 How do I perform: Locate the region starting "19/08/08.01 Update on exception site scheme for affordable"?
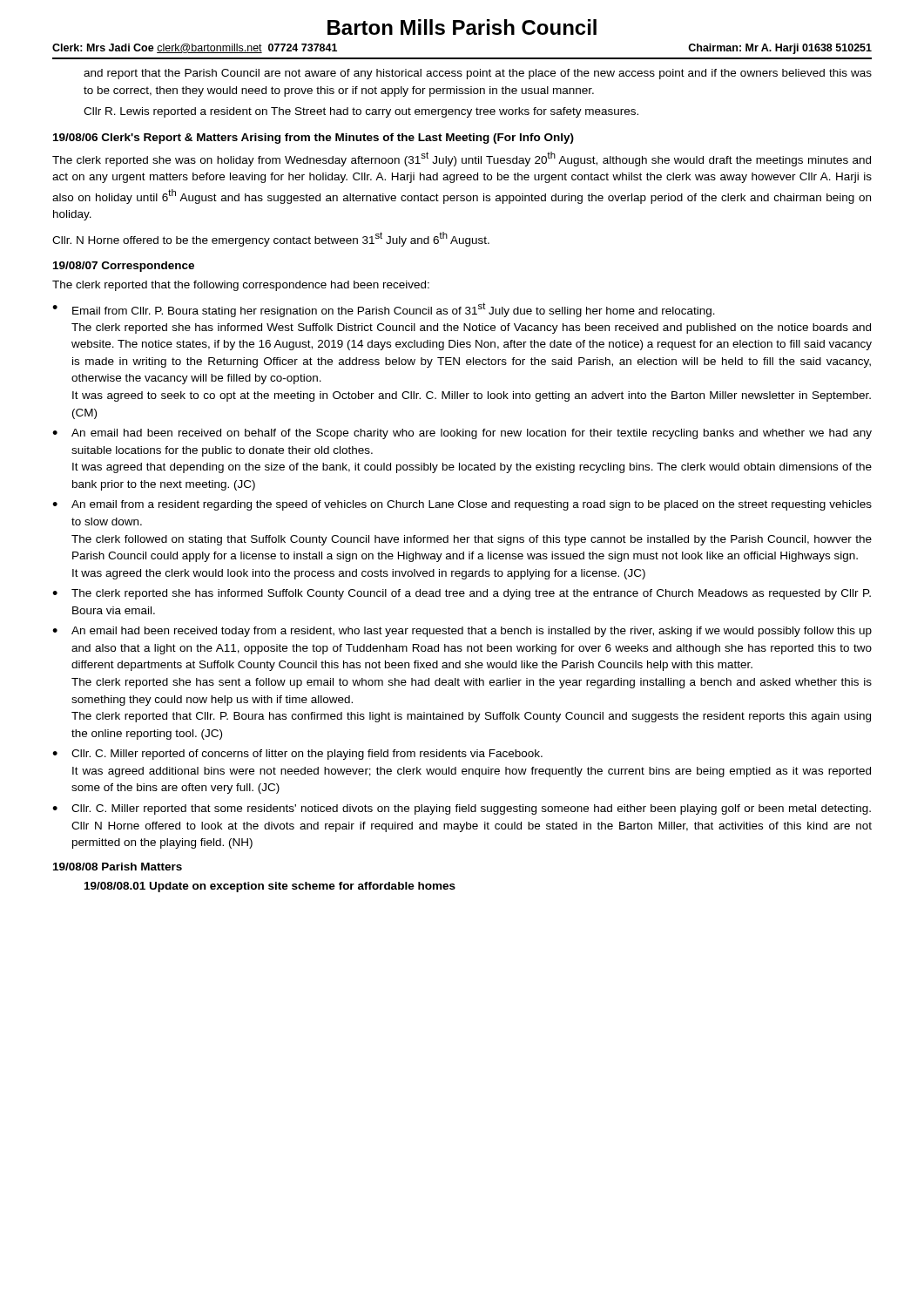[x=269, y=886]
